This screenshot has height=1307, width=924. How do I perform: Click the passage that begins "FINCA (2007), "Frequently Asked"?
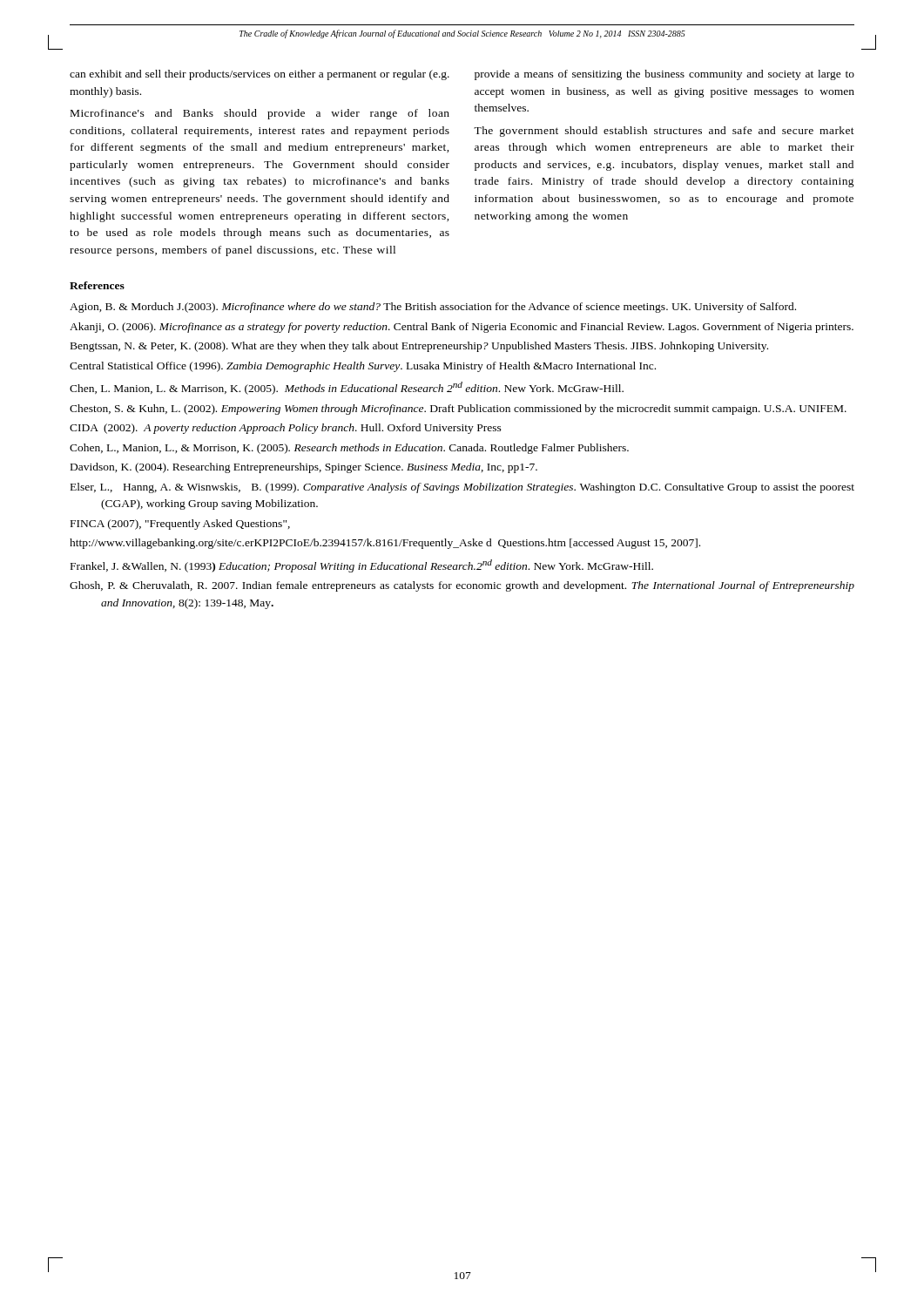pos(180,523)
